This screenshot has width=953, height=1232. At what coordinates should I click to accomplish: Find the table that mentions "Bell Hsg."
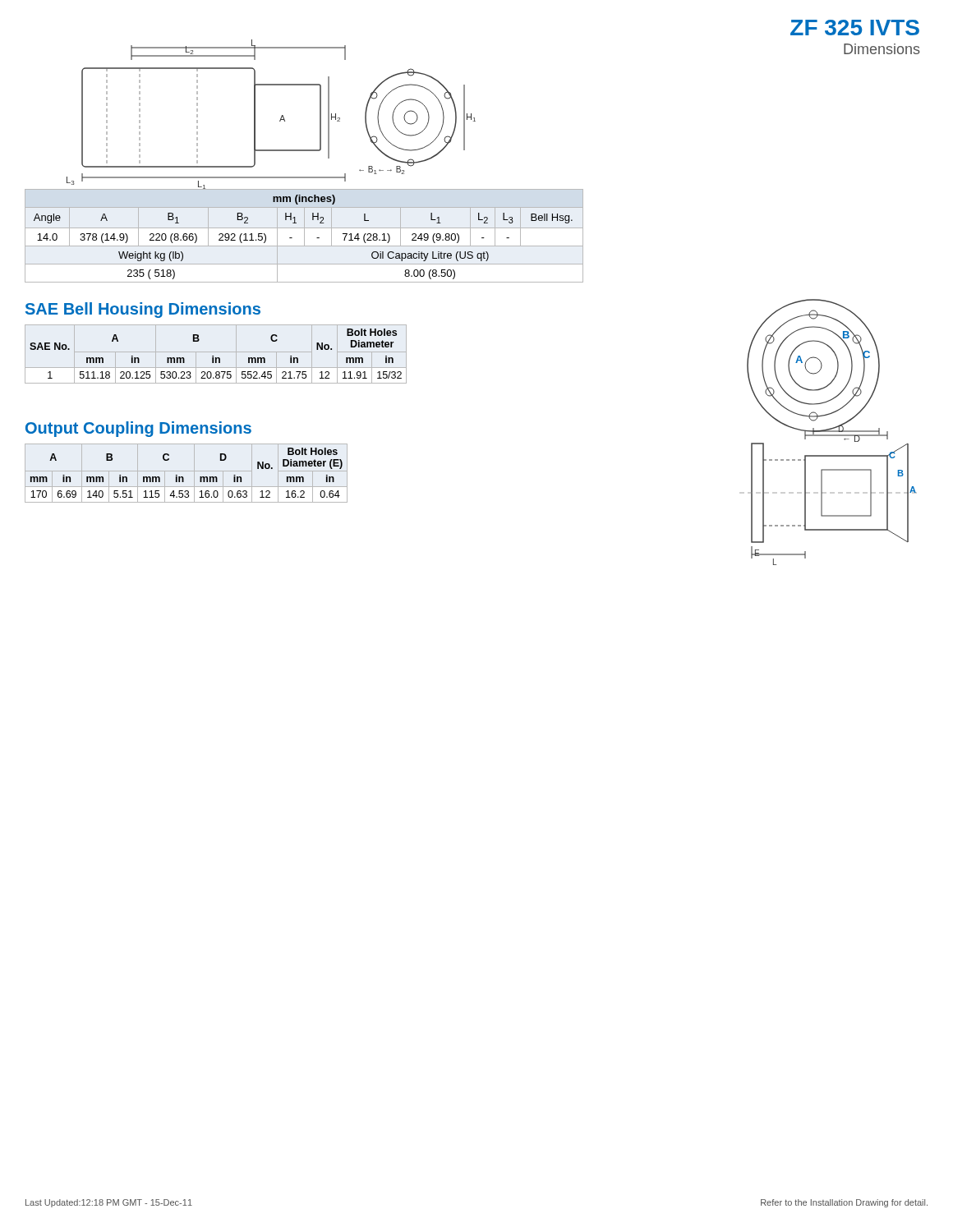pyautogui.click(x=304, y=236)
